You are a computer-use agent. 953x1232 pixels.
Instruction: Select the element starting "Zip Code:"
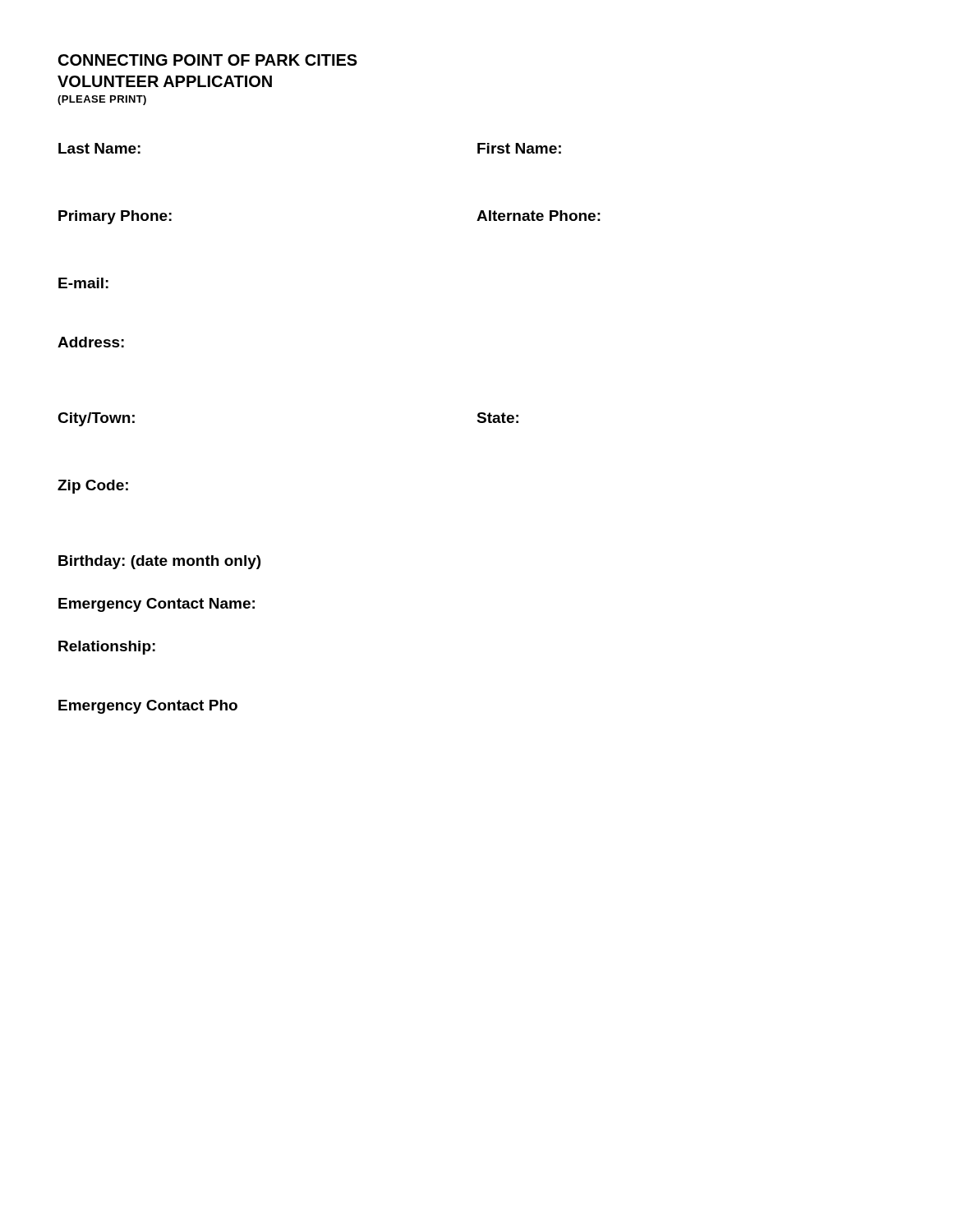click(93, 487)
